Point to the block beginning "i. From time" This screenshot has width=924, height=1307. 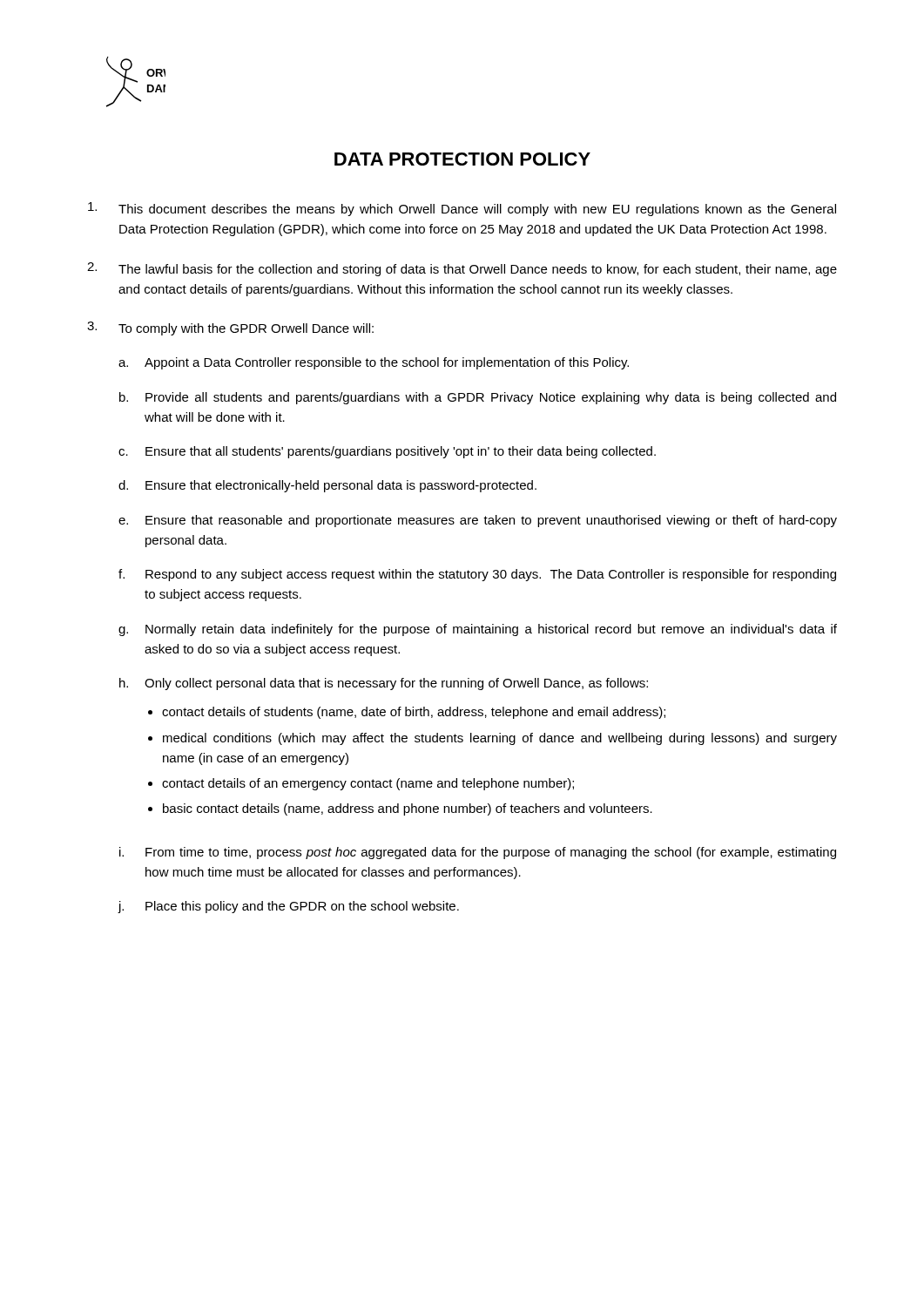(x=478, y=862)
